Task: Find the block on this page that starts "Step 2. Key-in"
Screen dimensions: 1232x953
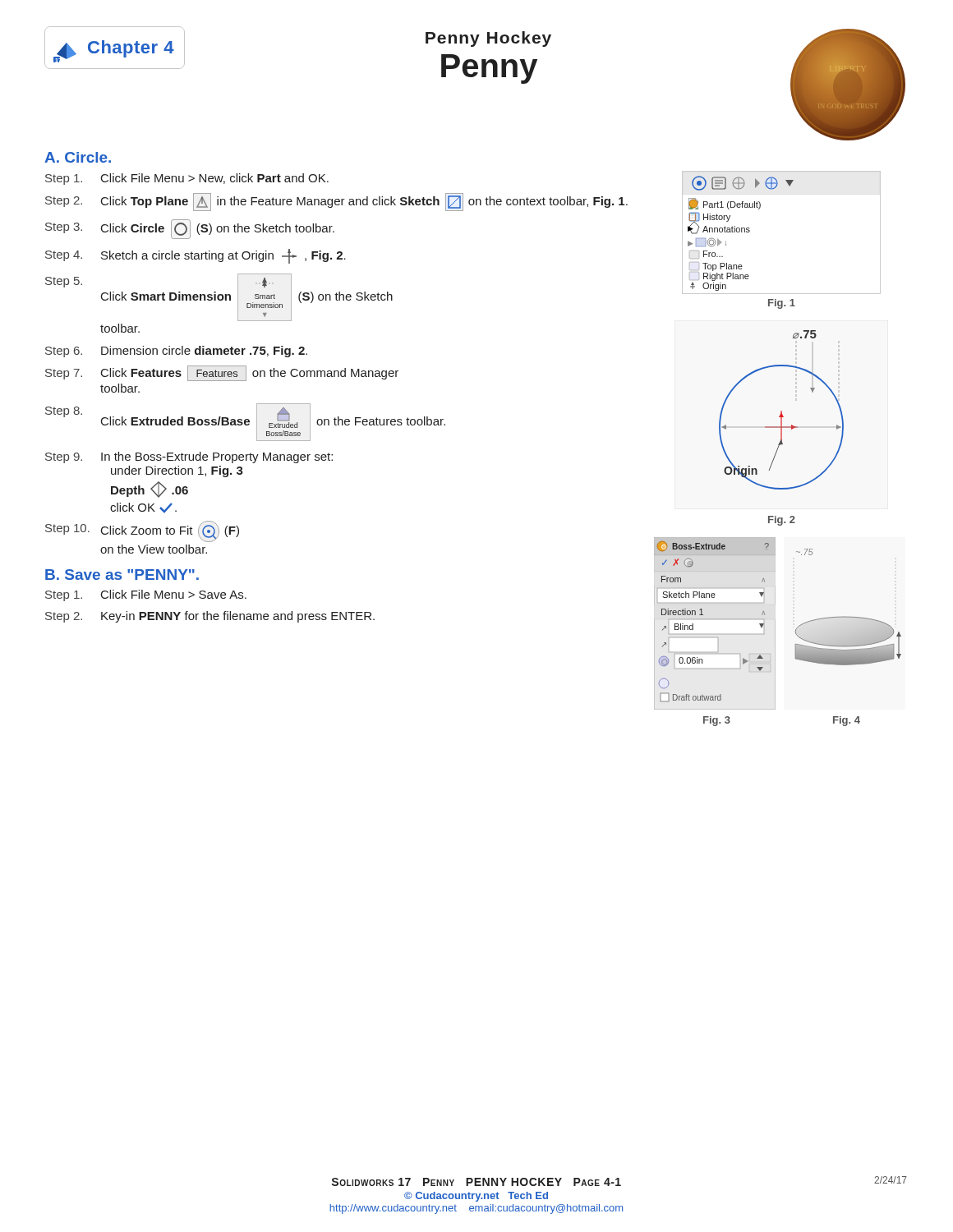Action: click(x=210, y=616)
